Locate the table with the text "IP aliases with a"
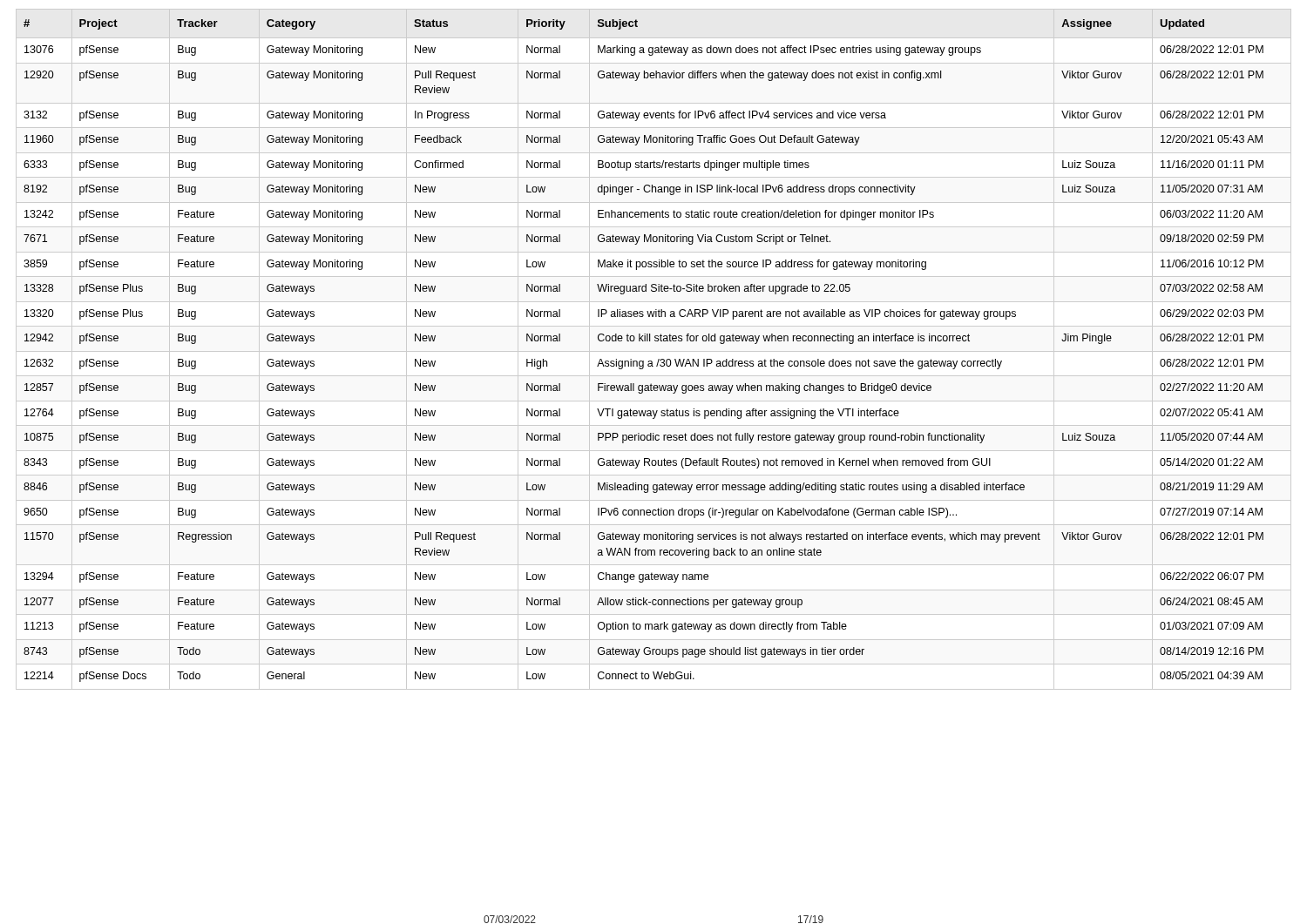This screenshot has height=924, width=1307. coord(654,349)
